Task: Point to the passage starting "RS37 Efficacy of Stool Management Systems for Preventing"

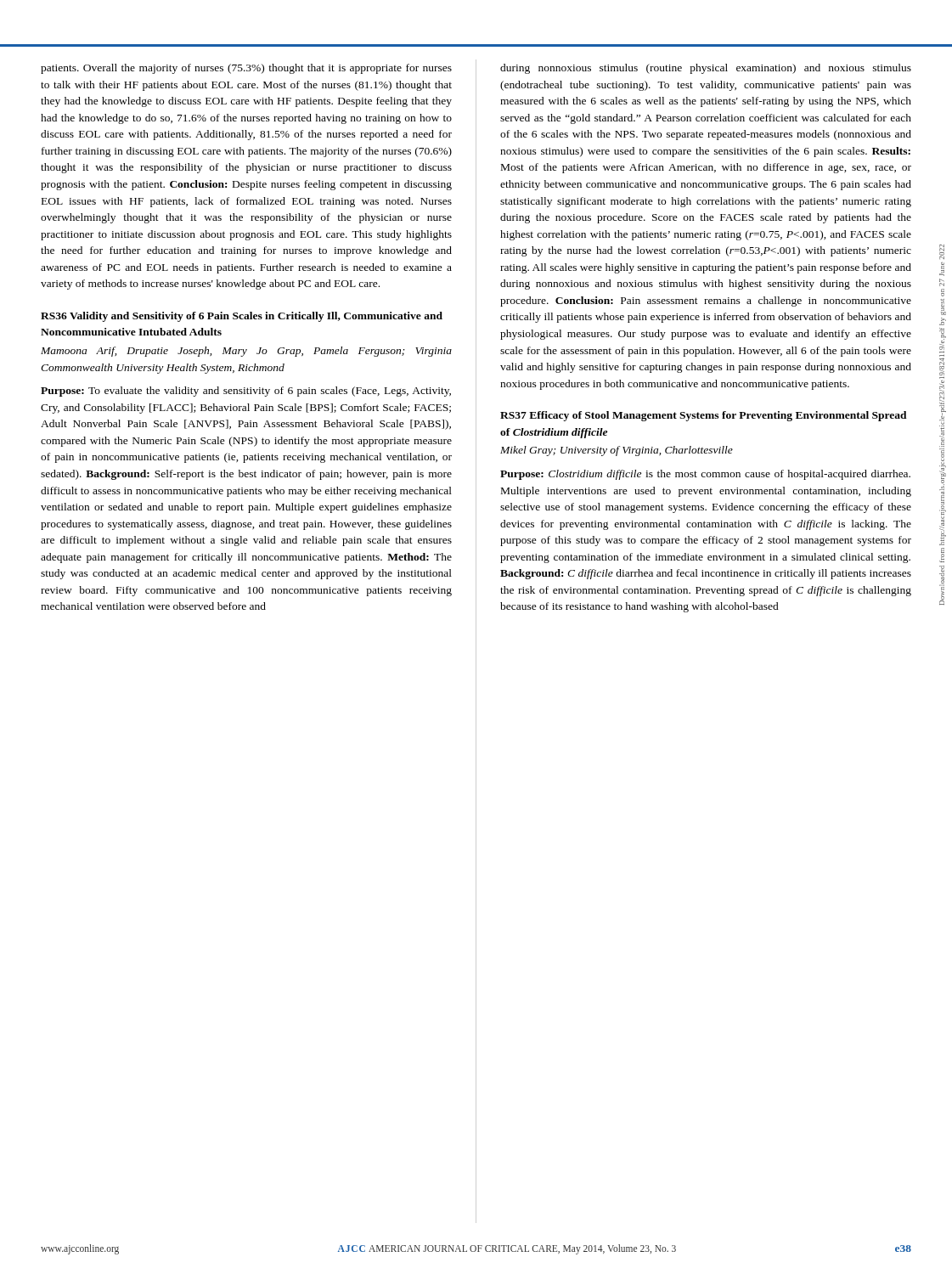Action: pyautogui.click(x=703, y=423)
